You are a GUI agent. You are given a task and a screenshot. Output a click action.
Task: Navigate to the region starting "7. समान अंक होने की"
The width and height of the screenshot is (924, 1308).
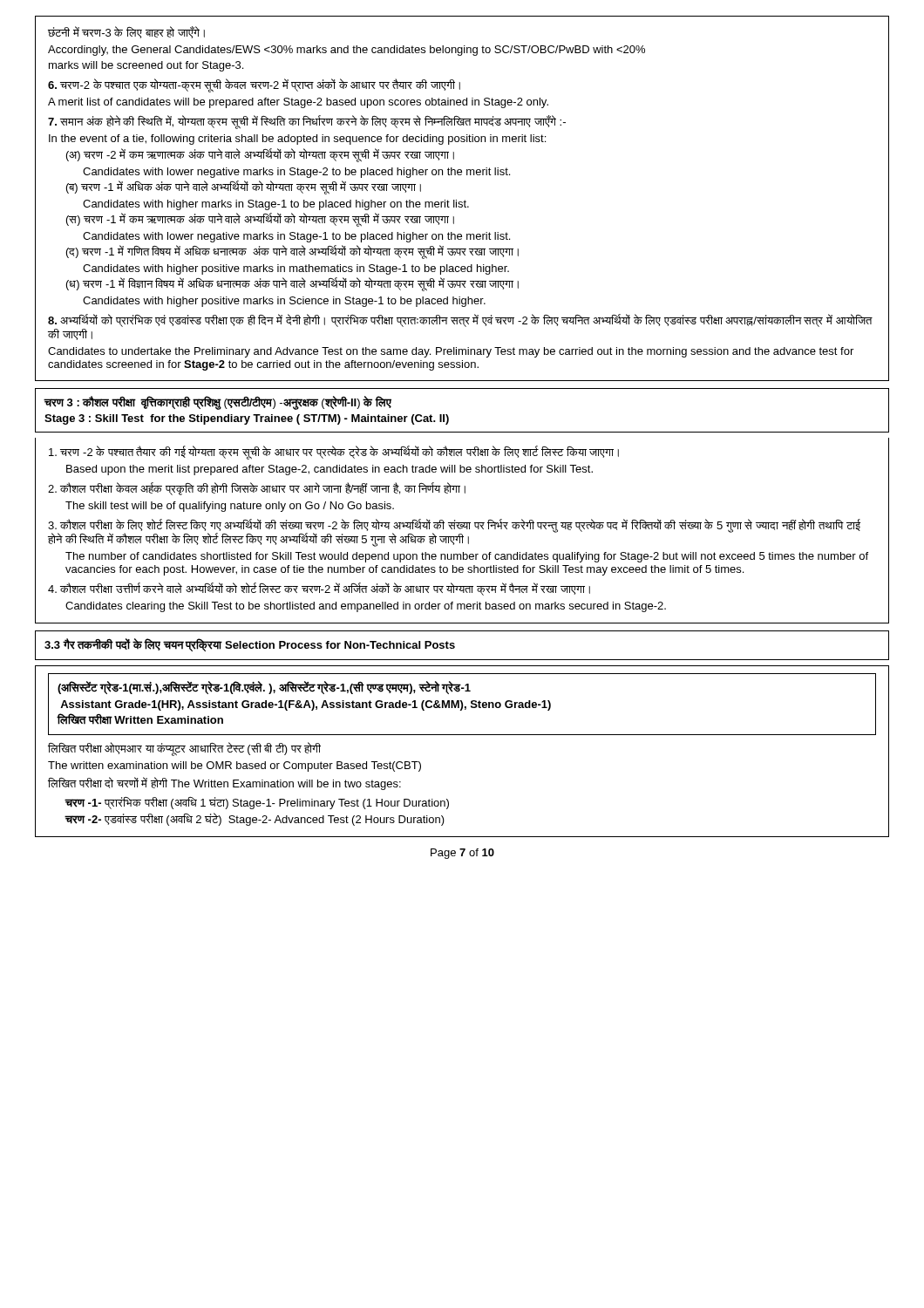[462, 130]
